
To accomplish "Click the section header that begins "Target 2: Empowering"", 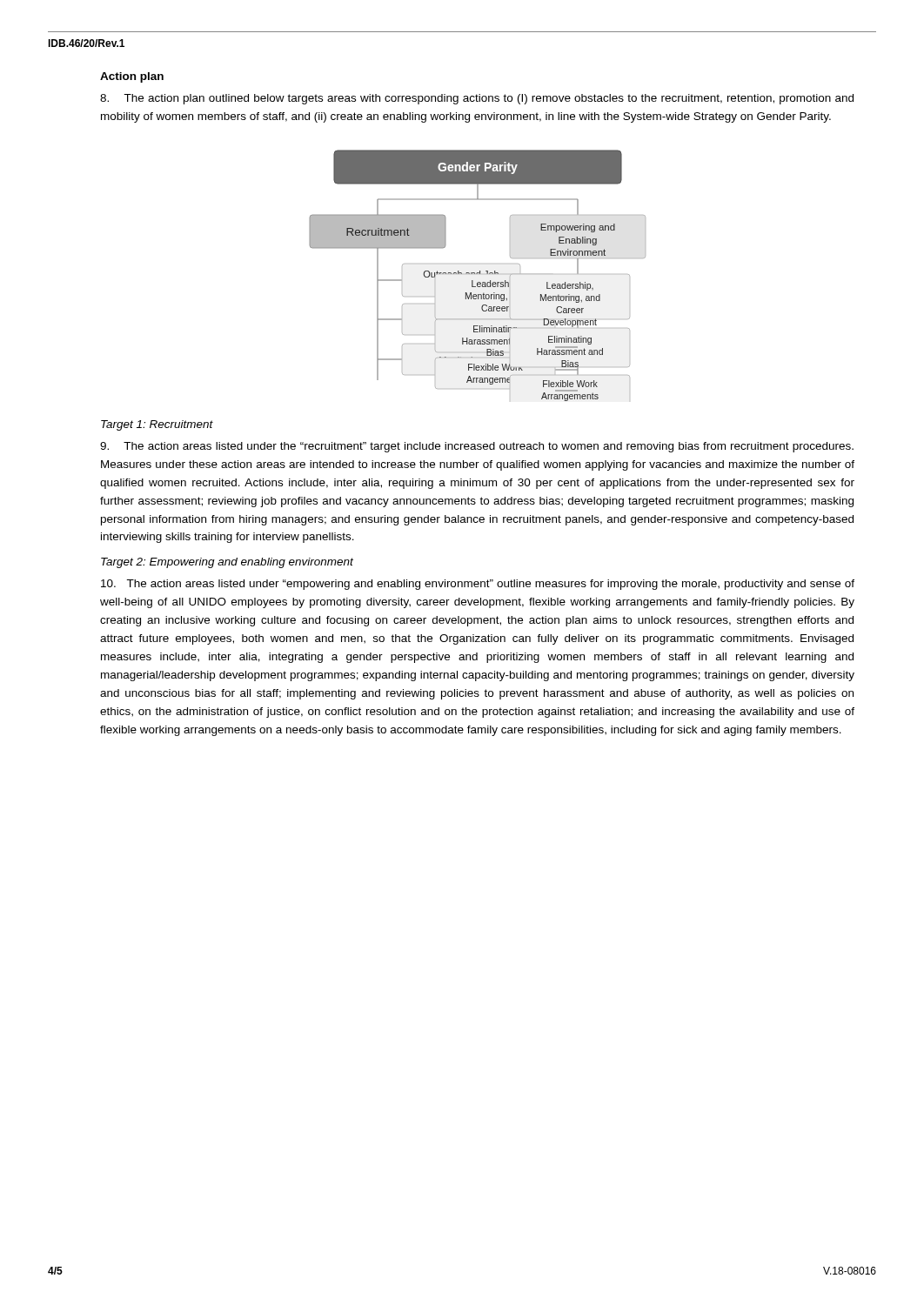I will [227, 562].
